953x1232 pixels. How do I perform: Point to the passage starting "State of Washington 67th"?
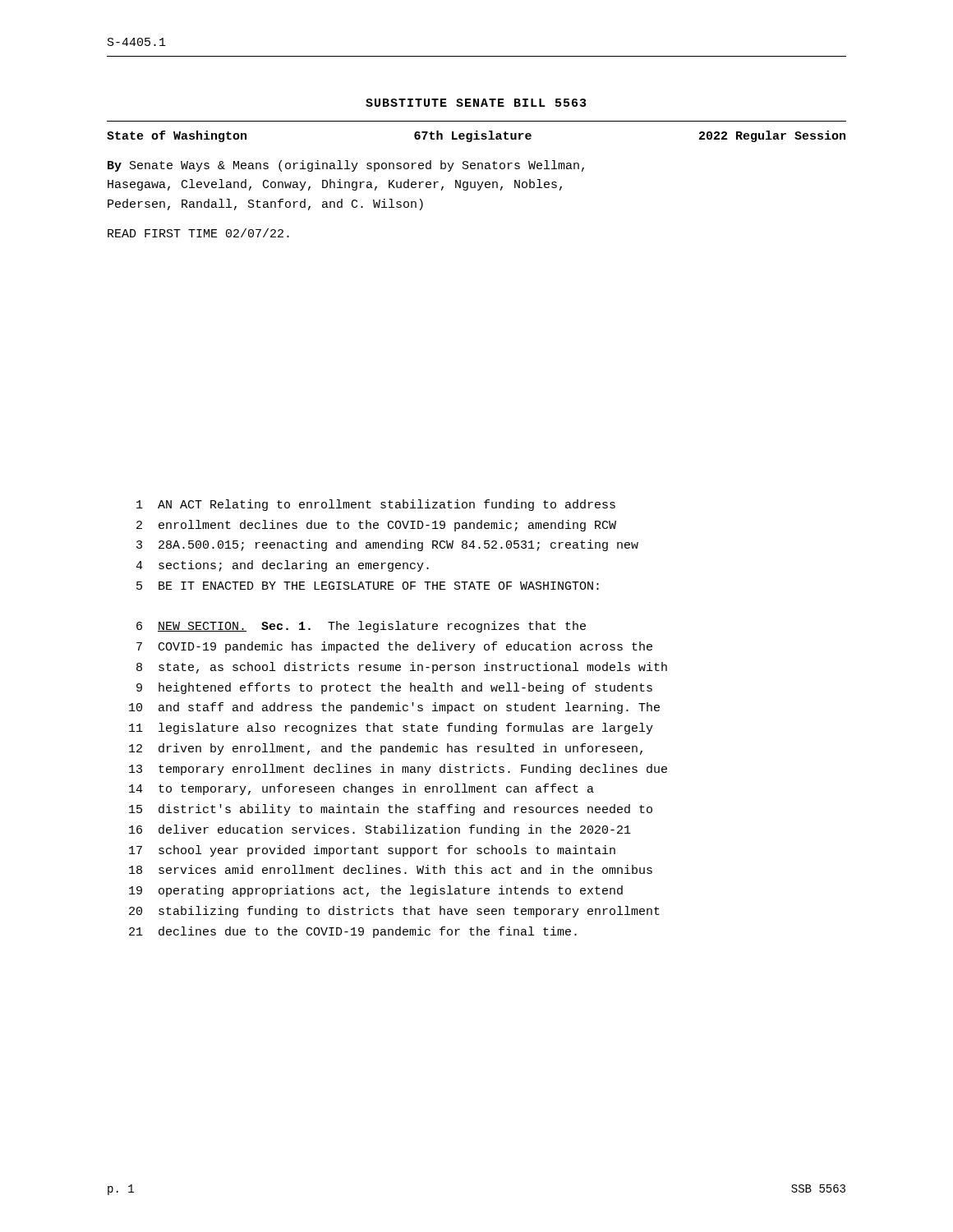point(476,137)
